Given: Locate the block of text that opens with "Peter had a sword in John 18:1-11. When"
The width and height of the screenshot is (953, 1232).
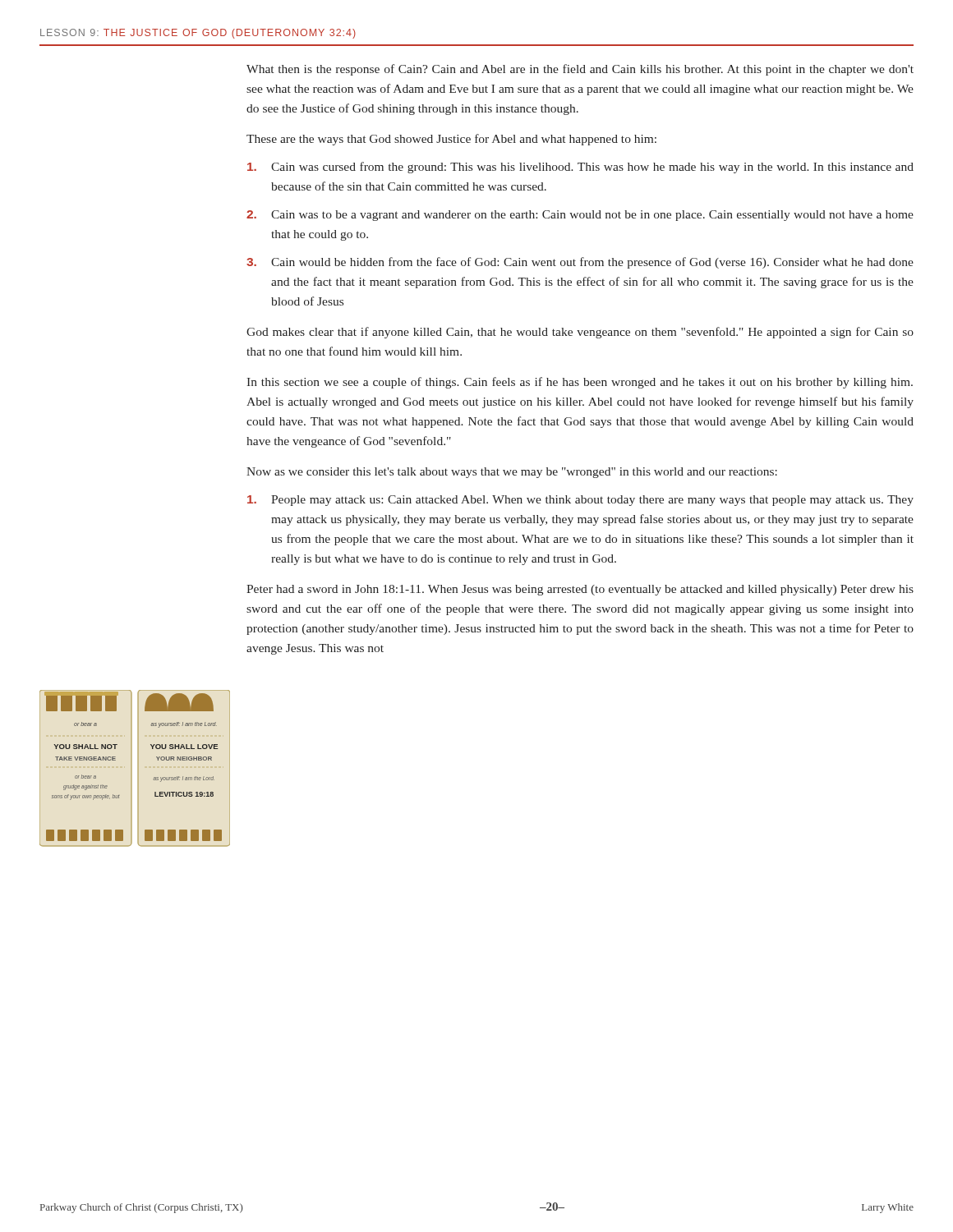Looking at the screenshot, I should click(580, 618).
